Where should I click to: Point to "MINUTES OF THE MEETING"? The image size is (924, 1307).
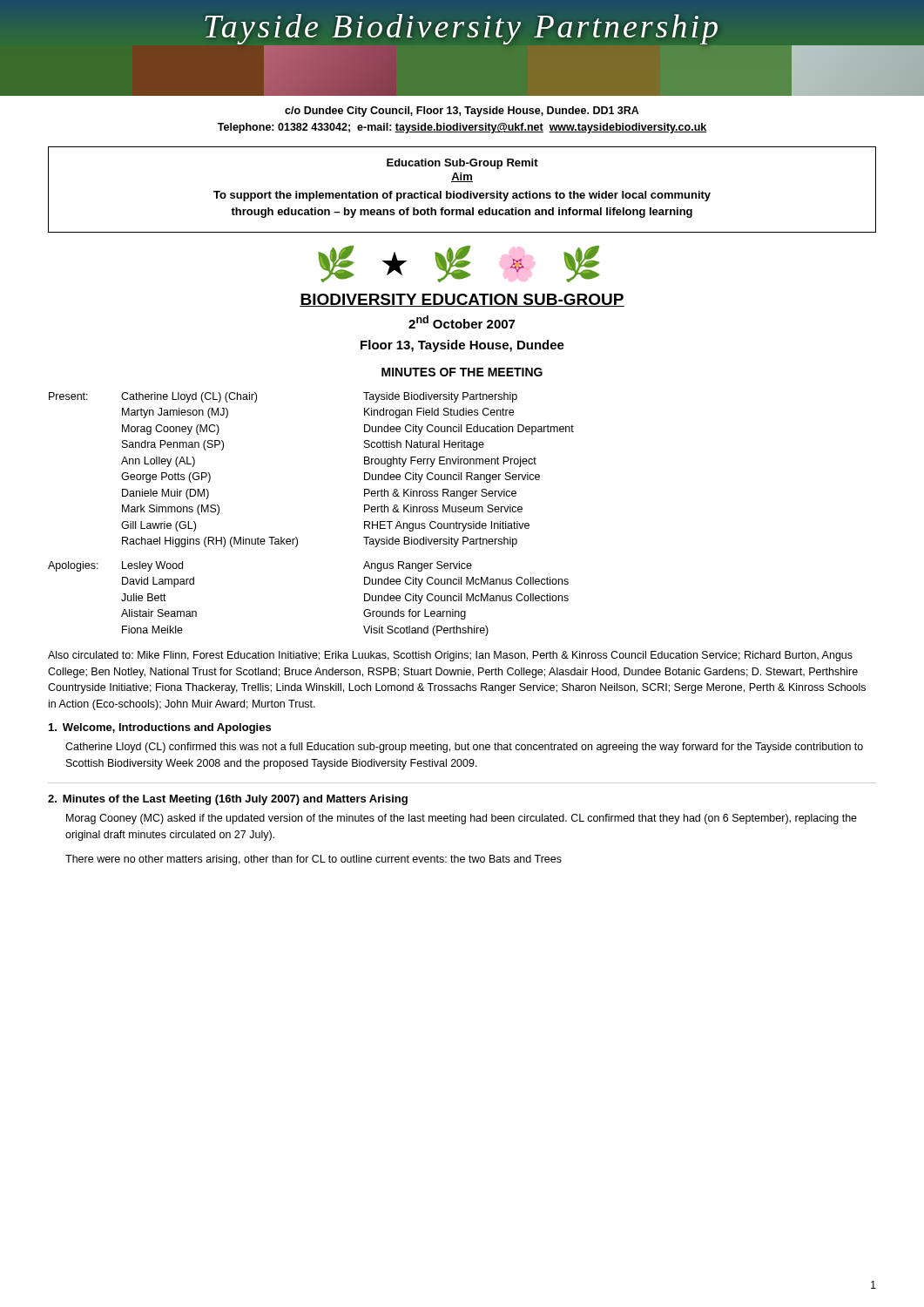point(462,372)
